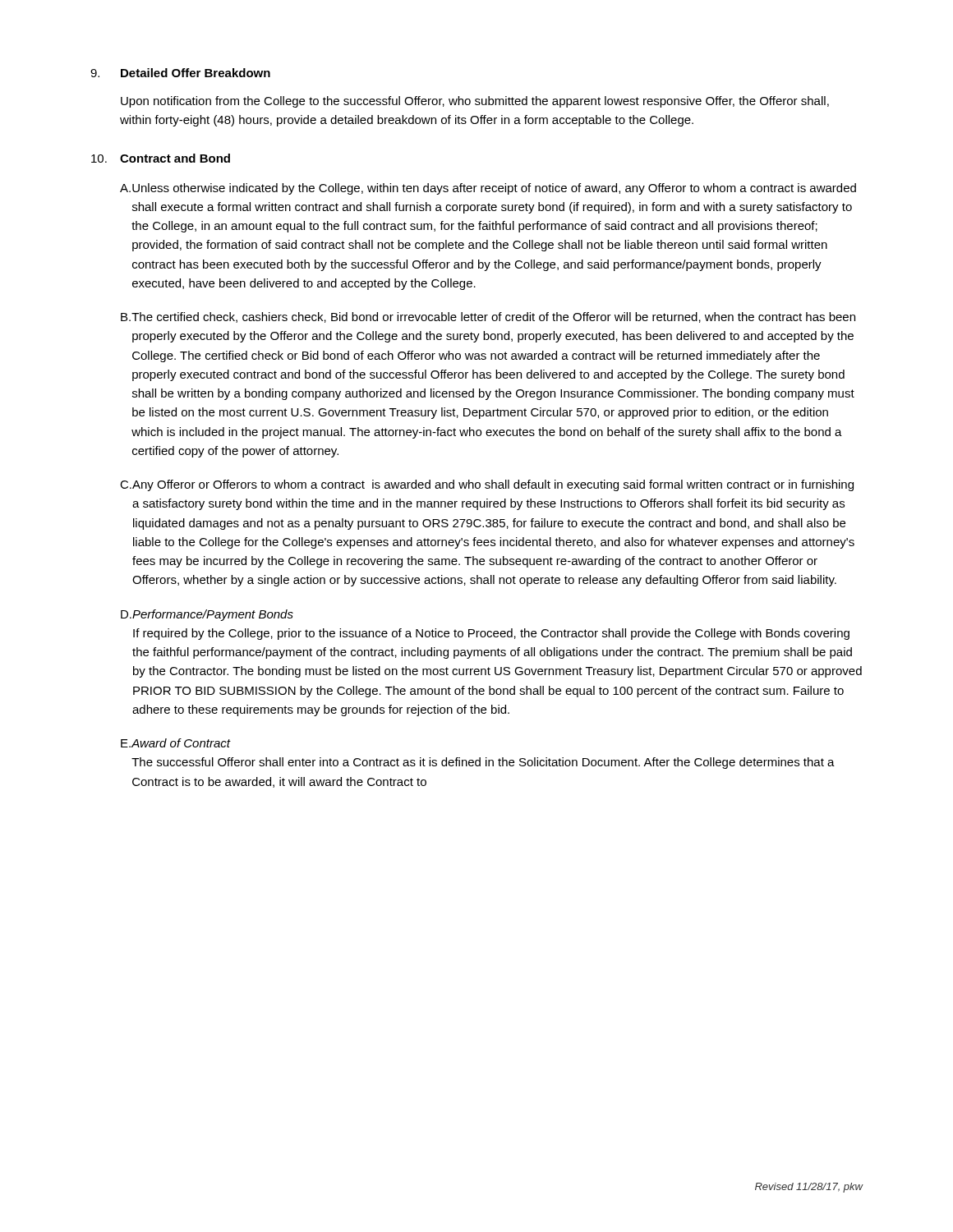Find the block on this page that starts "E. Award of Contract The successful"
This screenshot has height=1232, width=953.
476,762
